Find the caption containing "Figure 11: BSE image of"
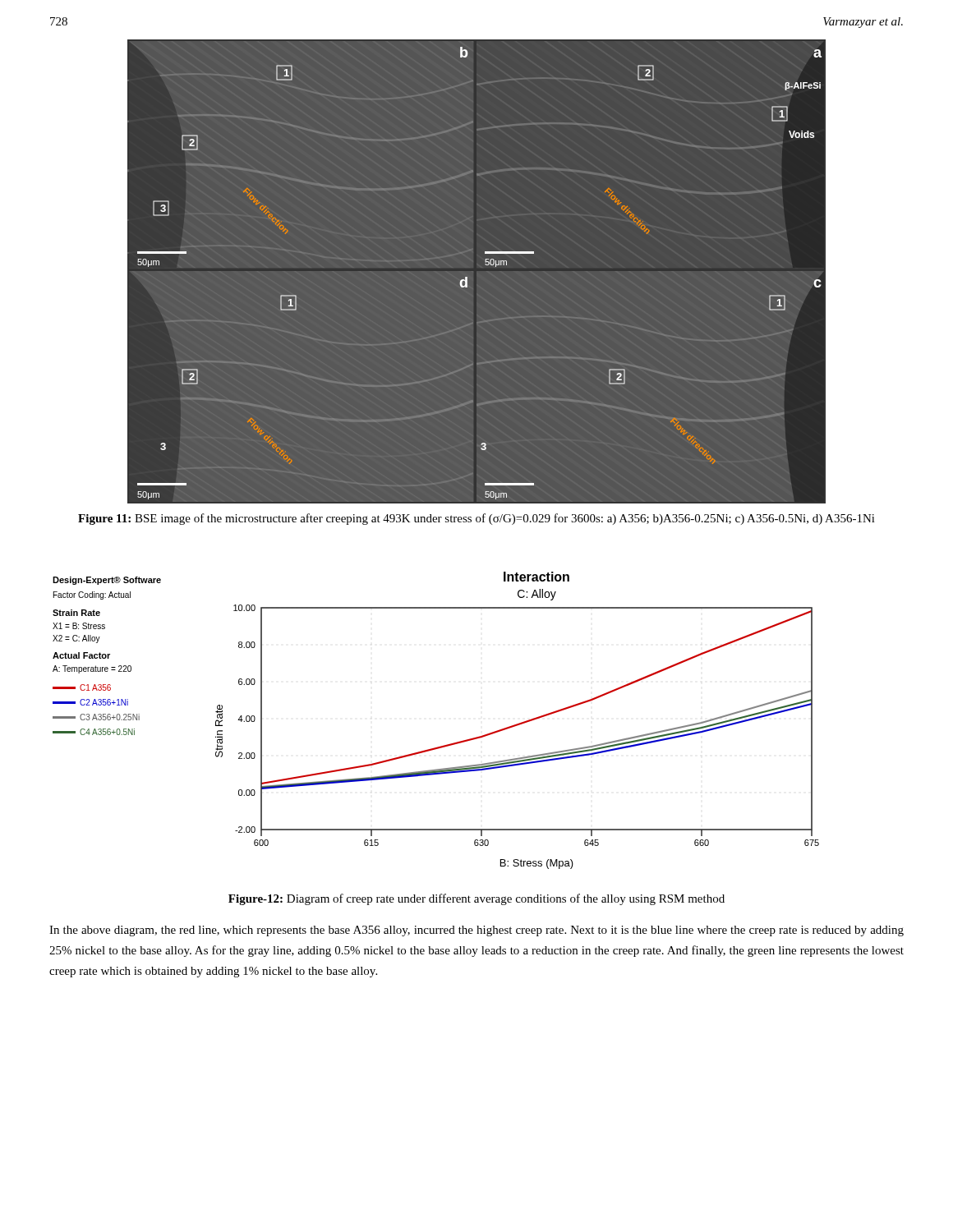This screenshot has height=1232, width=953. point(476,518)
